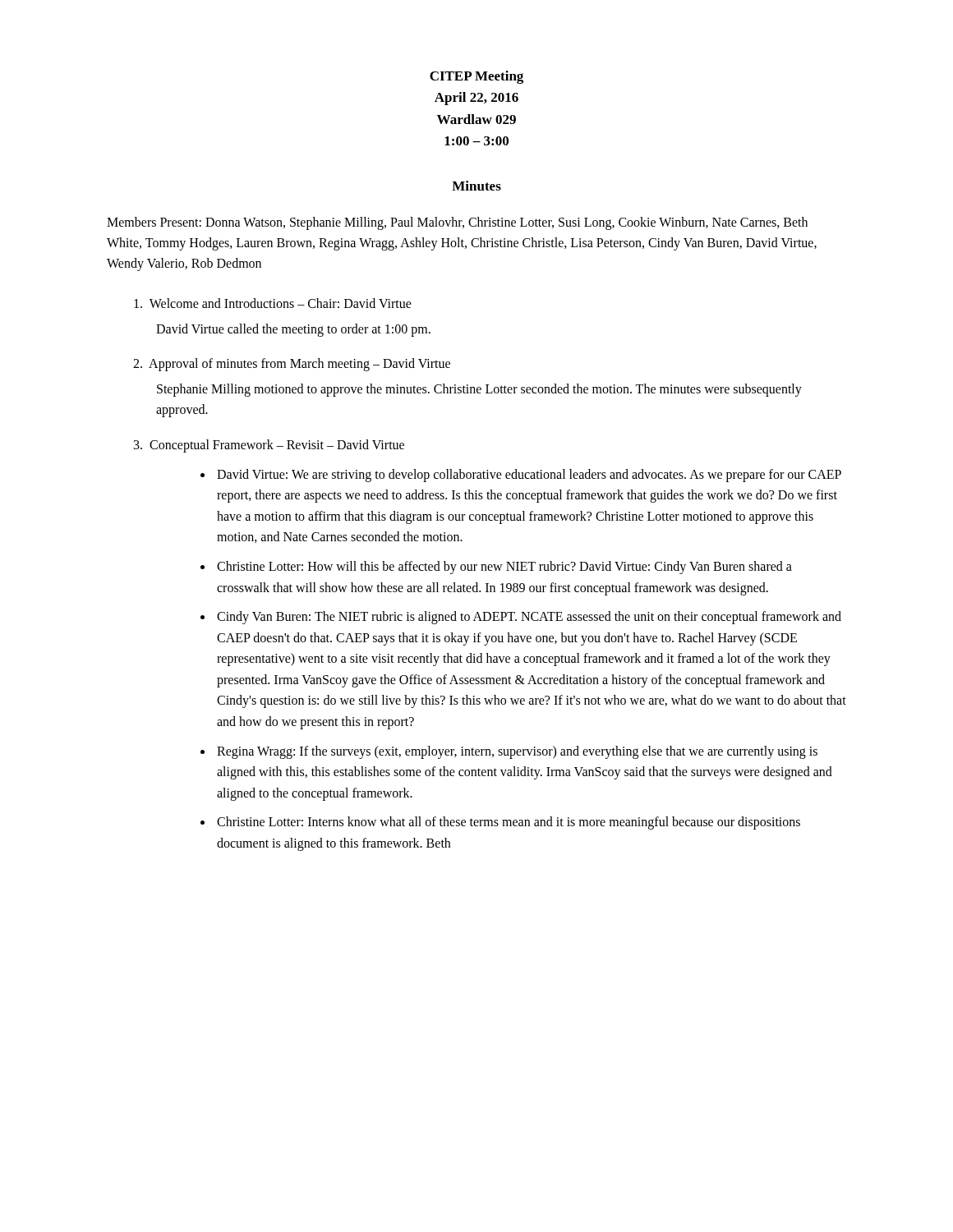Image resolution: width=953 pixels, height=1232 pixels.
Task: Find the block on this page that starts "2. Approval of minutes"
Action: [x=292, y=364]
